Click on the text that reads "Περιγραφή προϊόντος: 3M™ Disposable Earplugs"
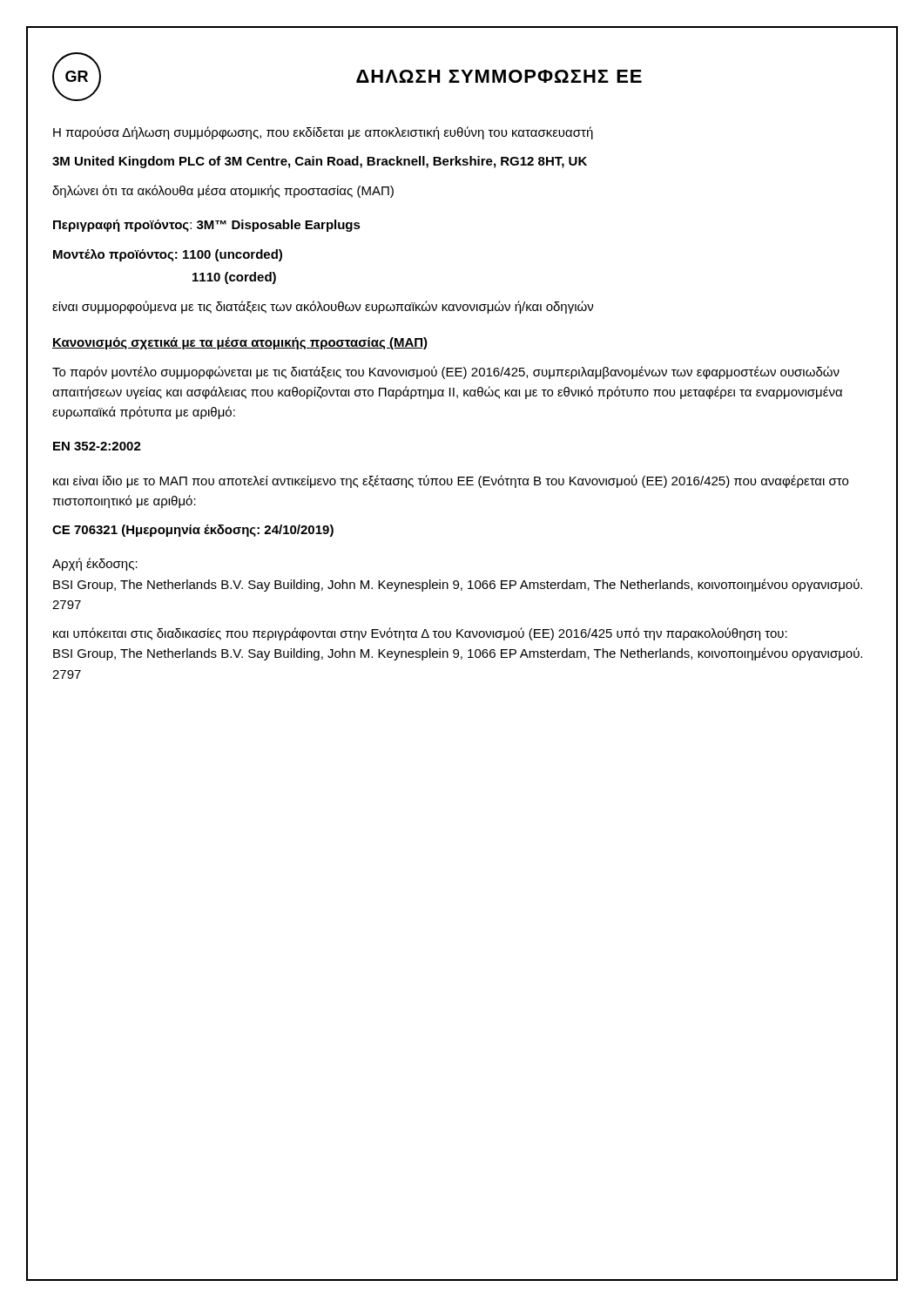This screenshot has width=924, height=1307. [206, 224]
